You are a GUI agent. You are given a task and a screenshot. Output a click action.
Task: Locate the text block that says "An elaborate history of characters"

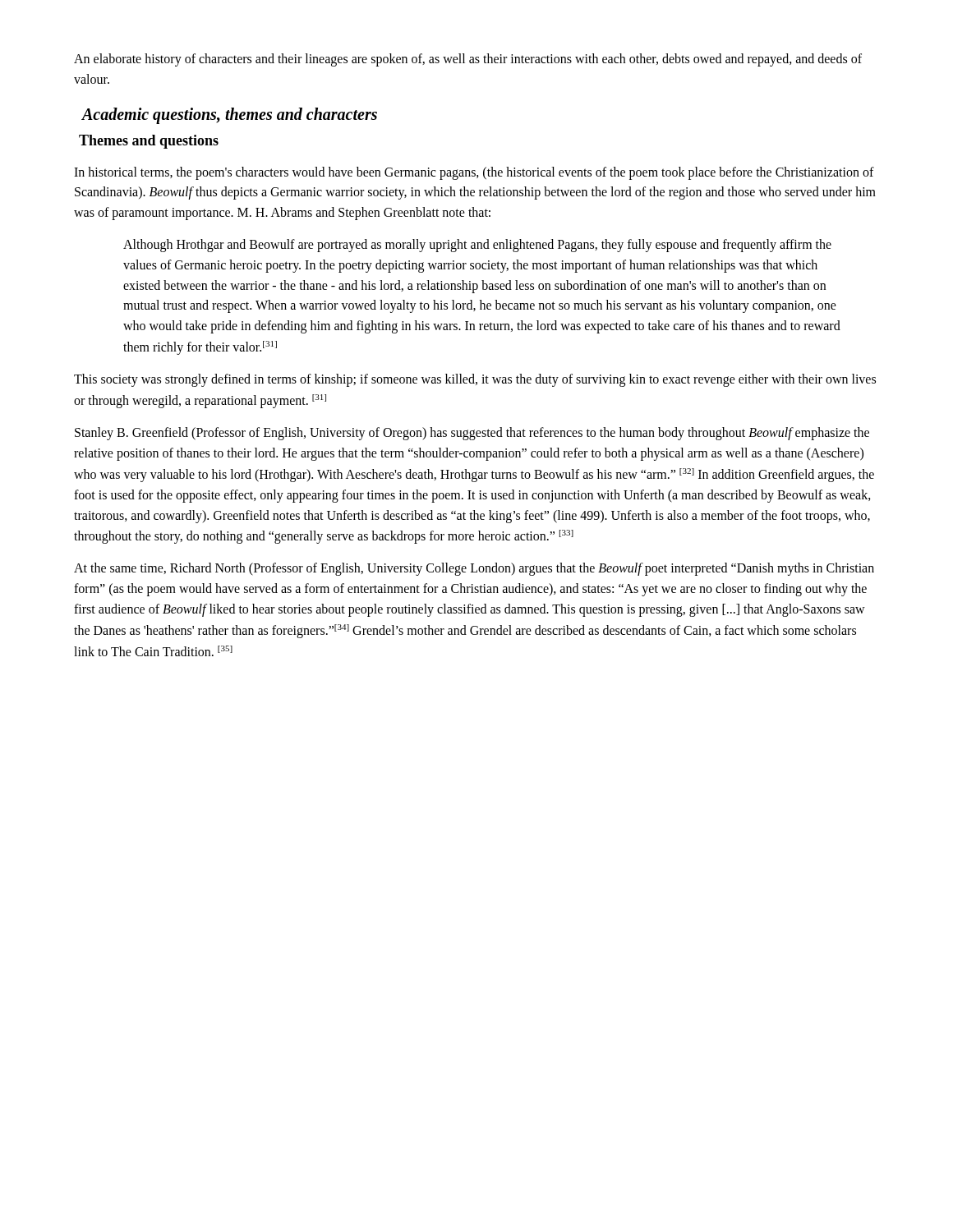(468, 69)
